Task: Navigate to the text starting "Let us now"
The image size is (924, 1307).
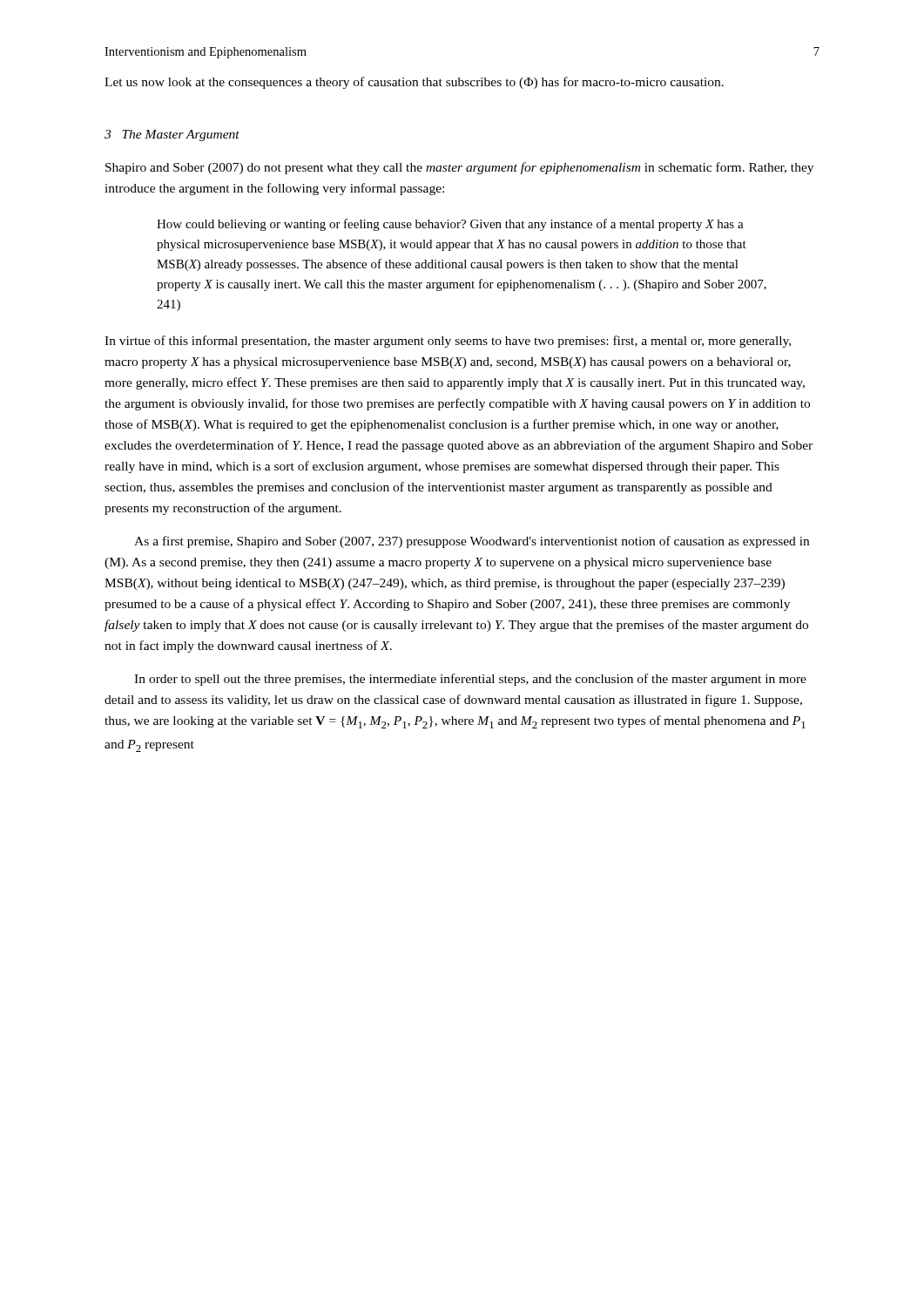Action: (462, 82)
